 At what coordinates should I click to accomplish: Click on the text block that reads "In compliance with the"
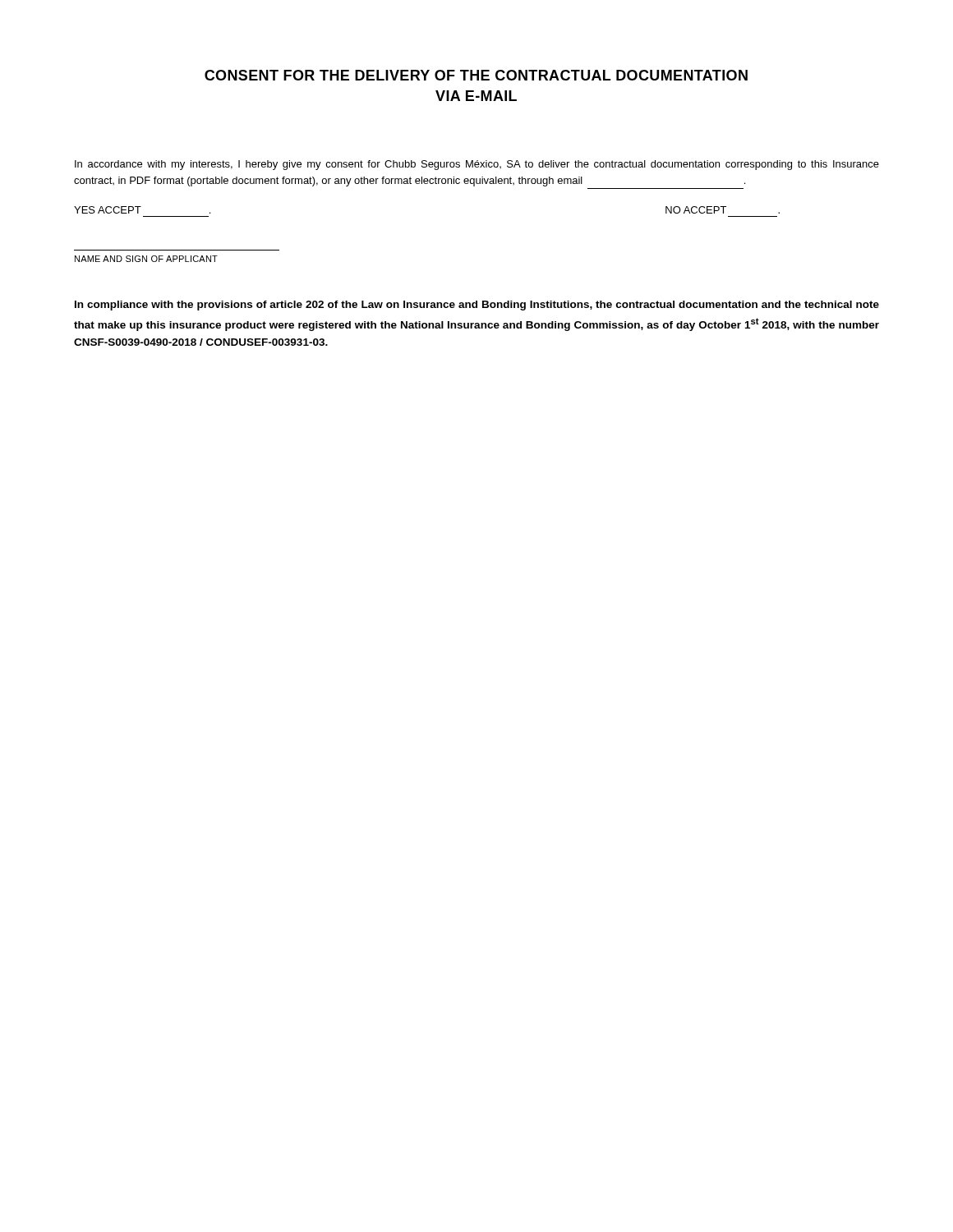click(x=476, y=323)
